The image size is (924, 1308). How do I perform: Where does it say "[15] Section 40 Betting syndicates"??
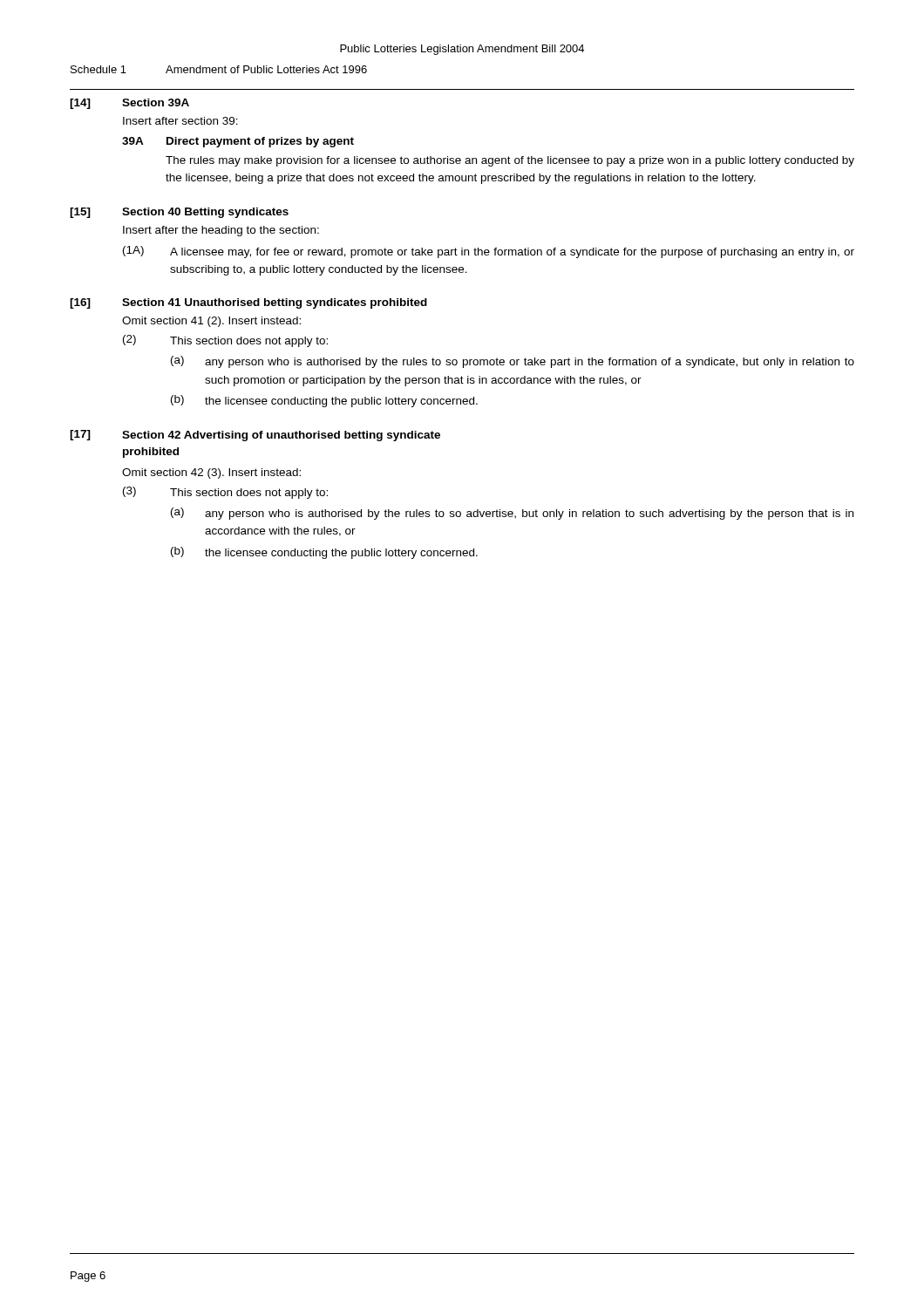pos(179,211)
